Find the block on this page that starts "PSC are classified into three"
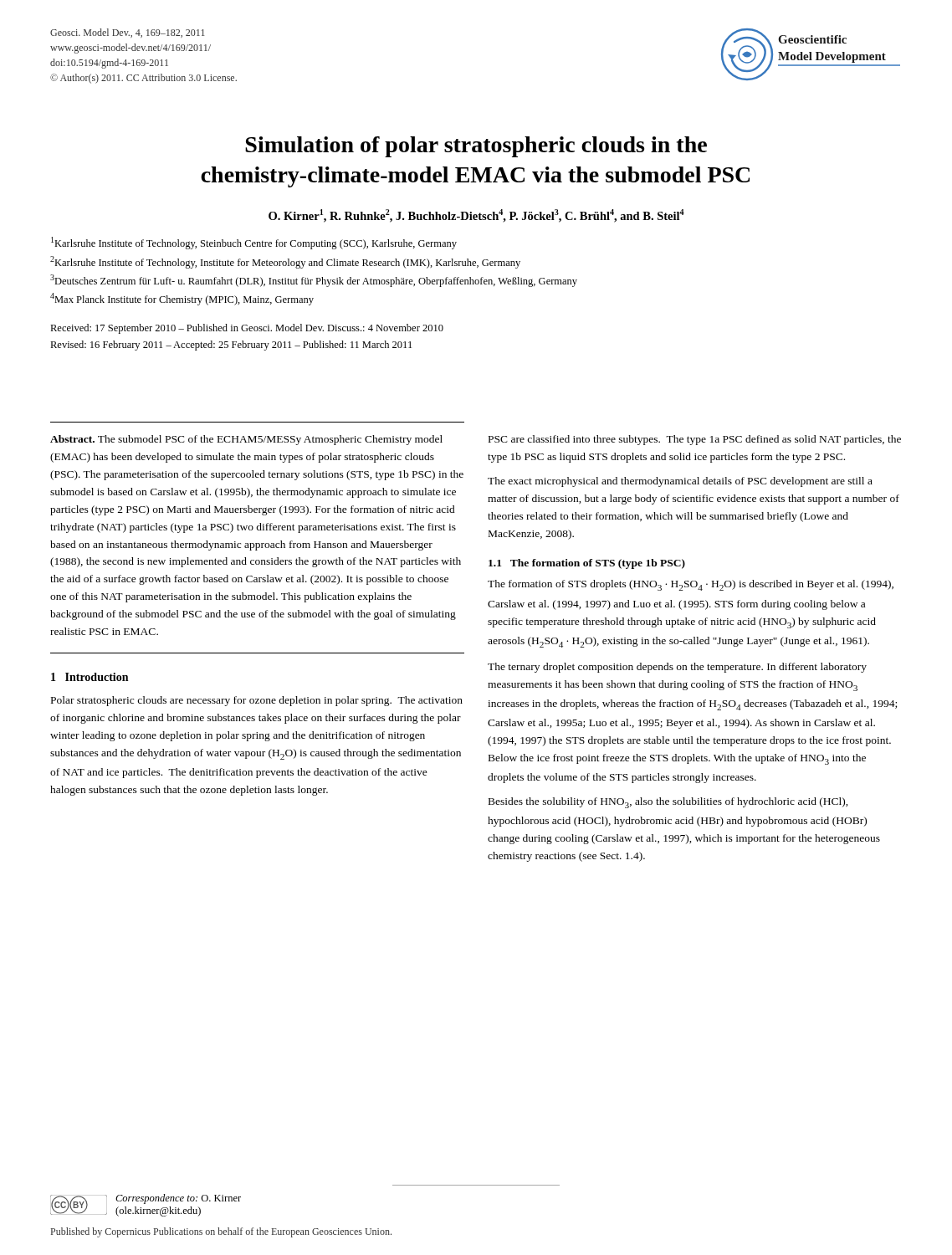952x1255 pixels. click(x=695, y=448)
